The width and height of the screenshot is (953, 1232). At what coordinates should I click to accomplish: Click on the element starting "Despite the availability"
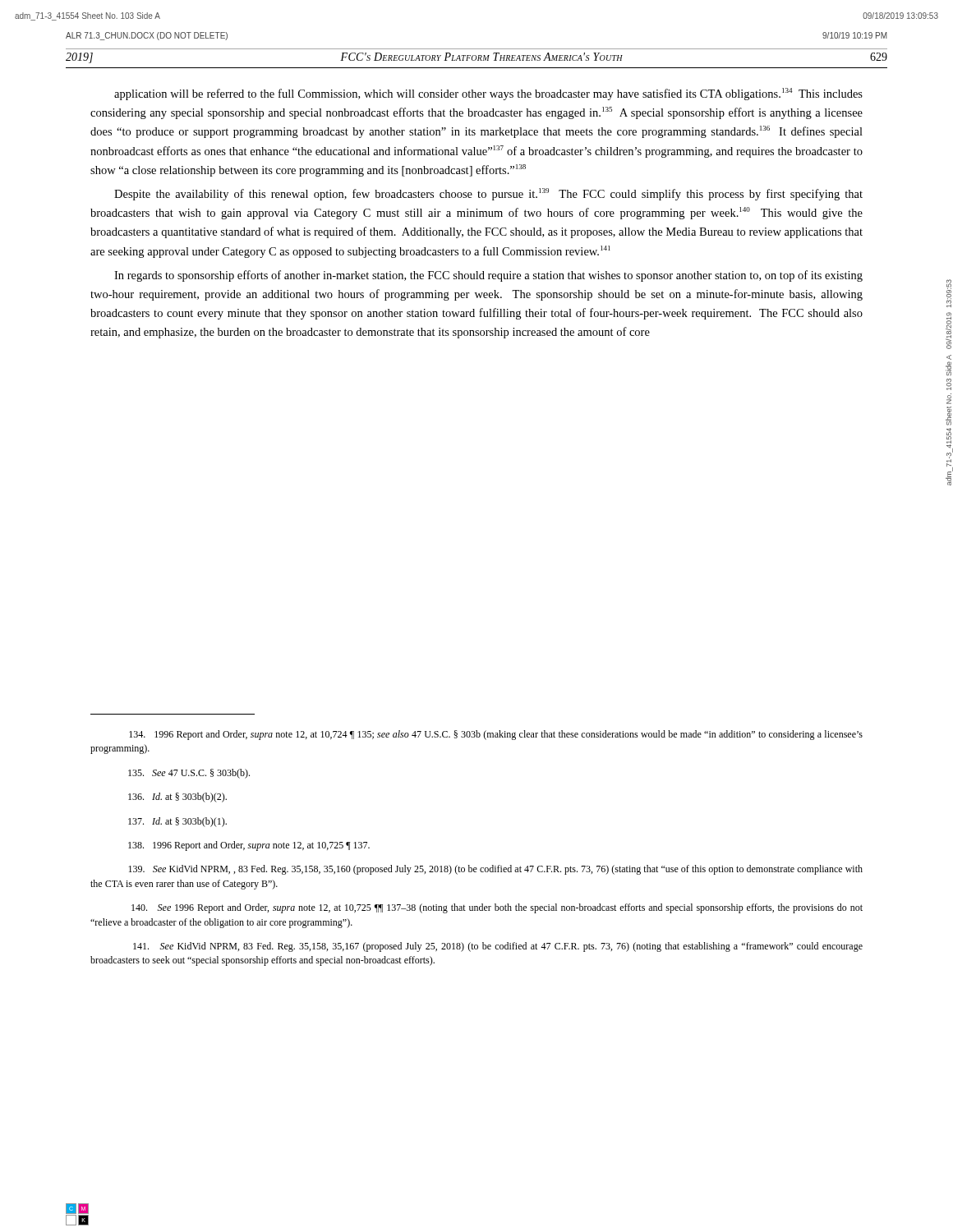tap(476, 222)
